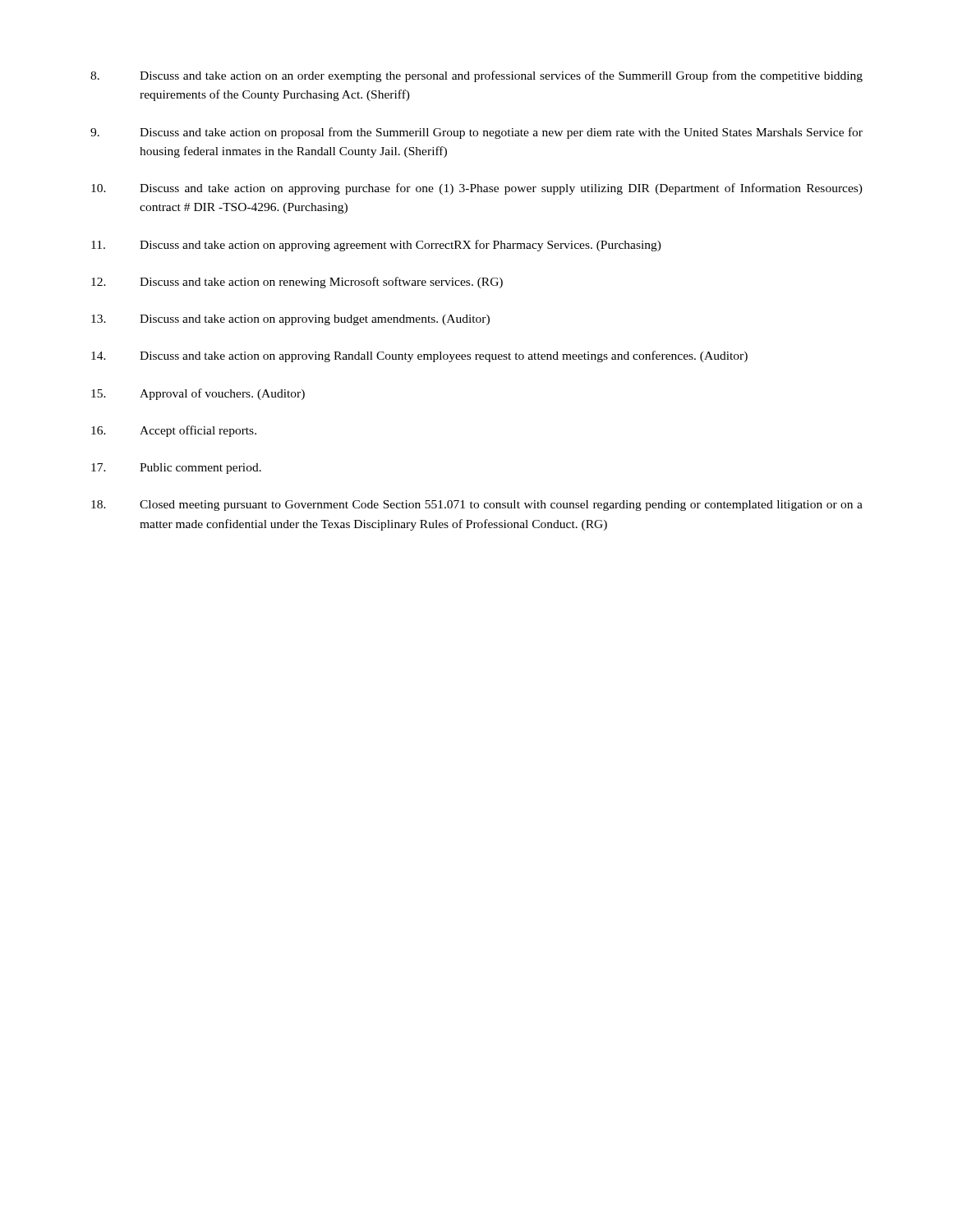Viewport: 953px width, 1232px height.
Task: Find the passage starting "17. Public comment"
Action: pyautogui.click(x=176, y=469)
